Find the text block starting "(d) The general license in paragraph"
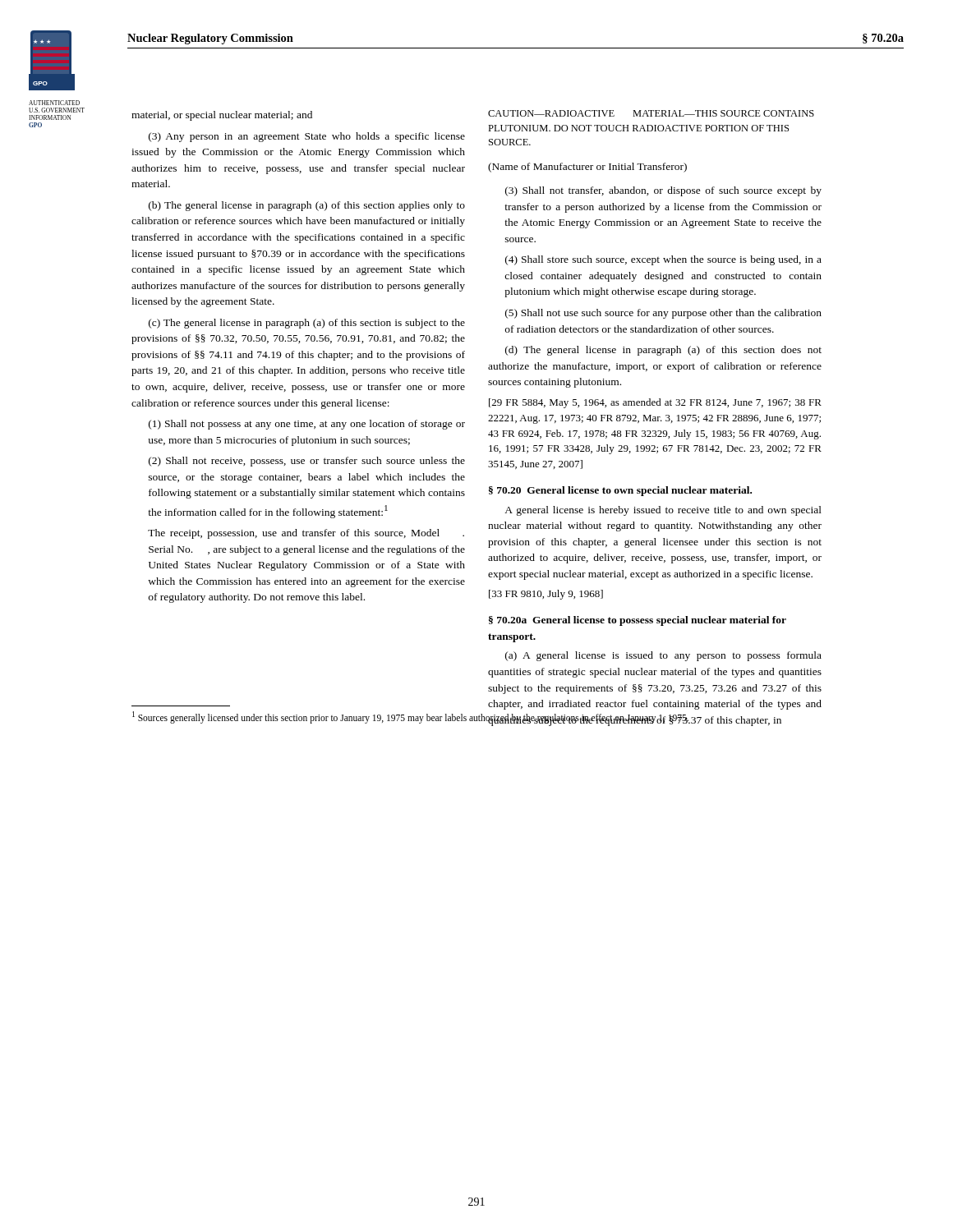This screenshot has width=953, height=1232. point(655,366)
